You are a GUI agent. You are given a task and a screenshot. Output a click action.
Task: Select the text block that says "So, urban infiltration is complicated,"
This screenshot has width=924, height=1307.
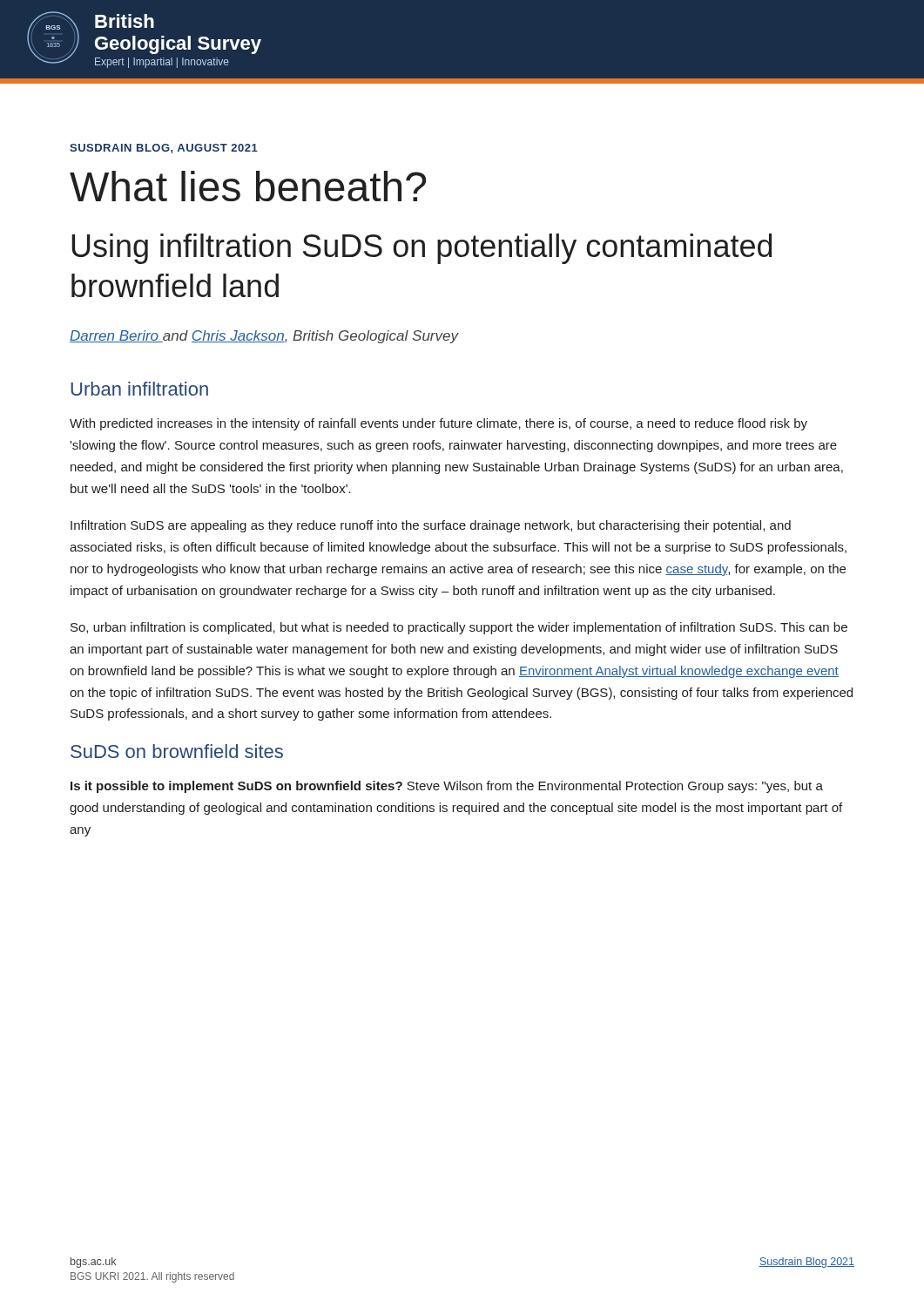coord(462,670)
